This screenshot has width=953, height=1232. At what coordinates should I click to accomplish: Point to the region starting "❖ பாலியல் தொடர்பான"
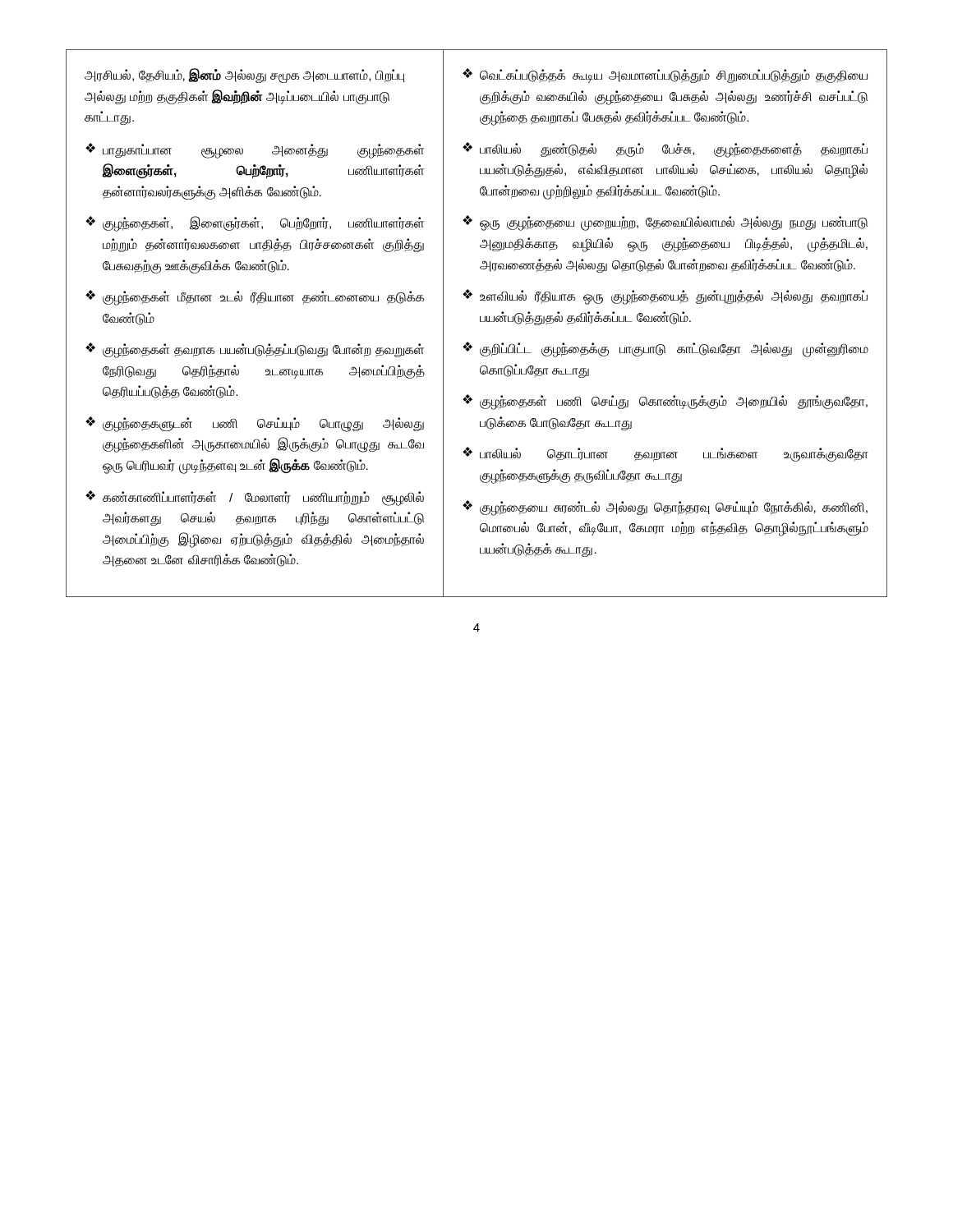pyautogui.click(x=665, y=465)
